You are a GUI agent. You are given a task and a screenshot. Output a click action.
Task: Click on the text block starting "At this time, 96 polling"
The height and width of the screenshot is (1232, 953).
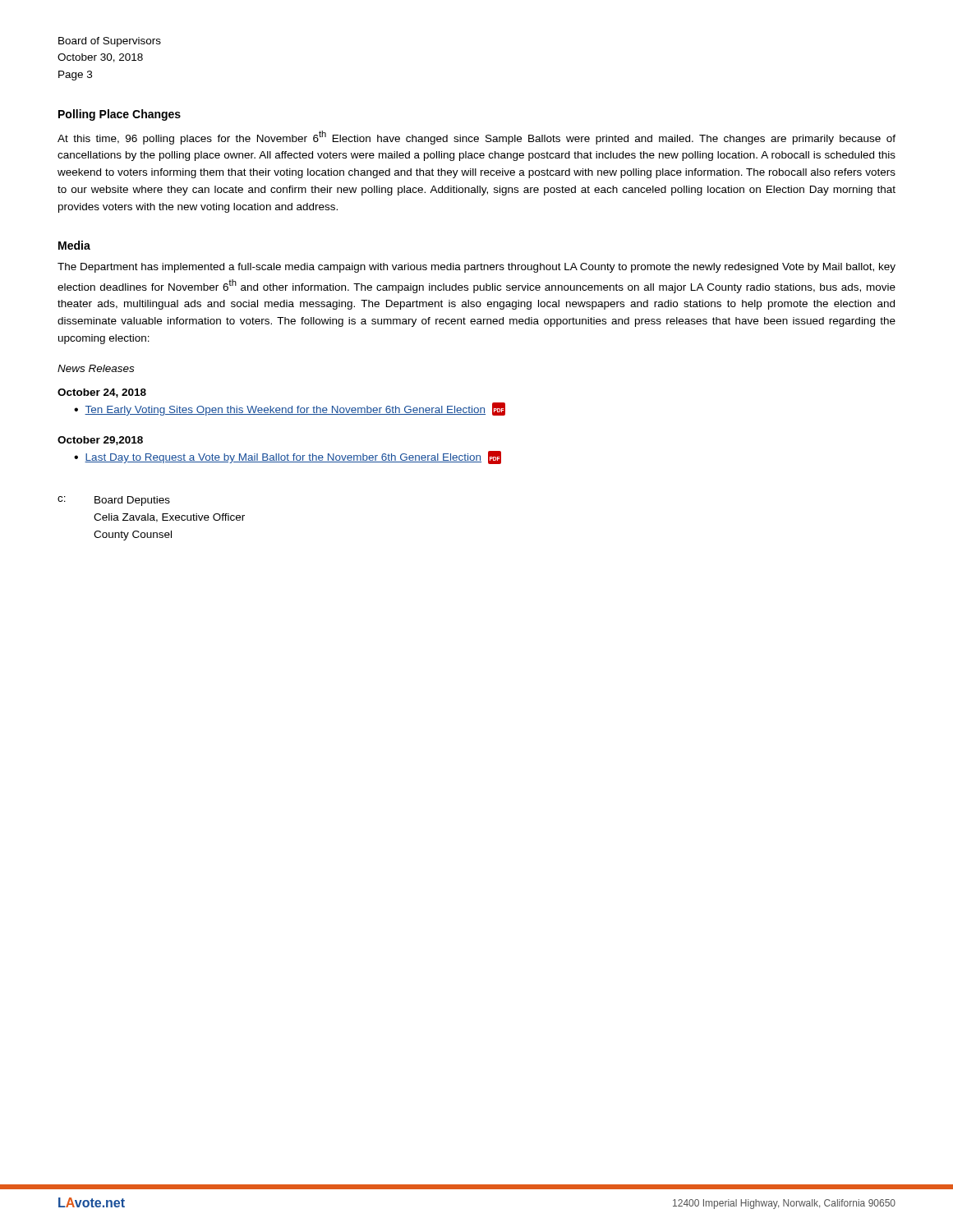476,171
